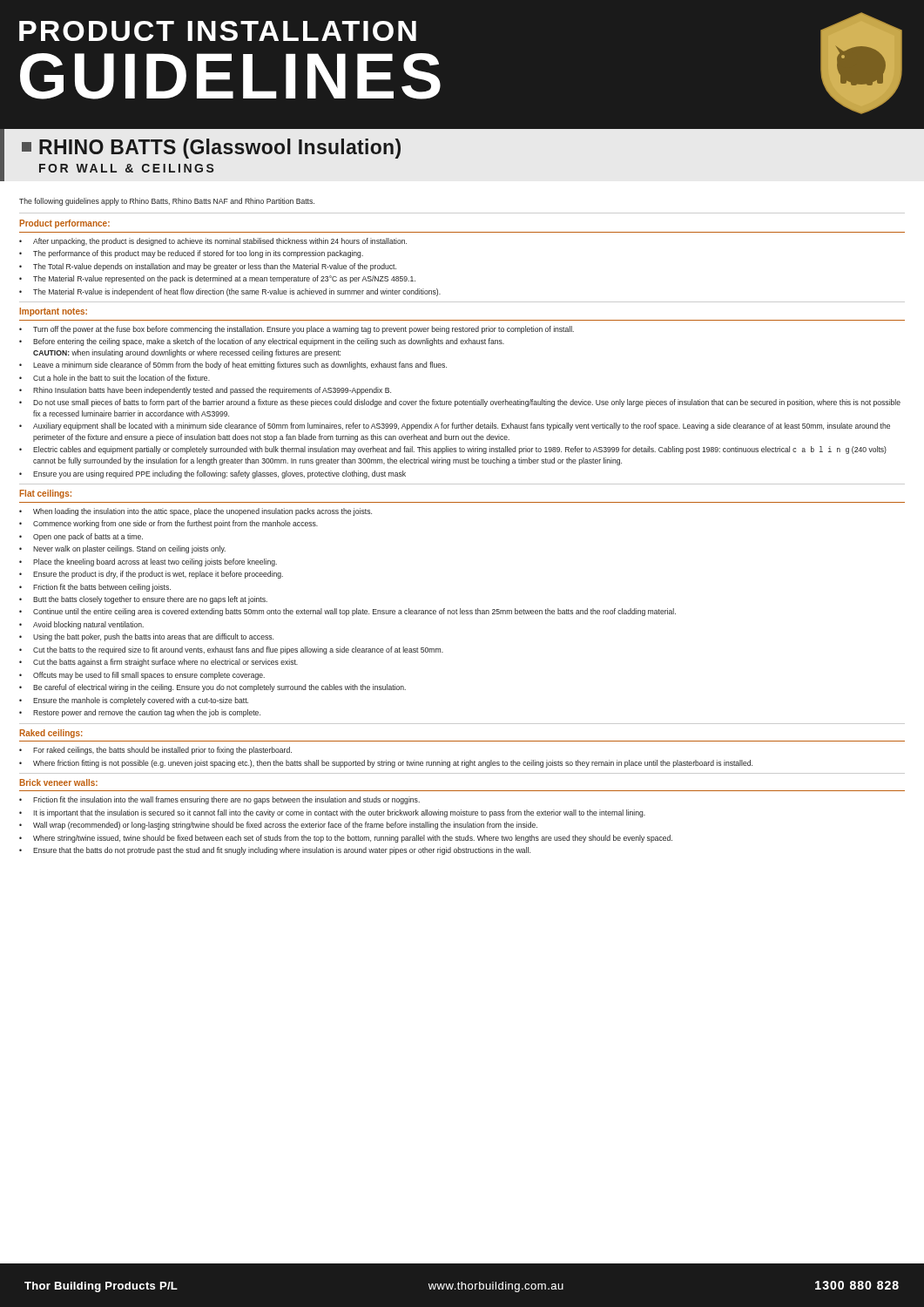Where is the passage that starts "•Cut the batts to the required size"?
Viewport: 924px width, 1307px height.
click(x=231, y=650)
